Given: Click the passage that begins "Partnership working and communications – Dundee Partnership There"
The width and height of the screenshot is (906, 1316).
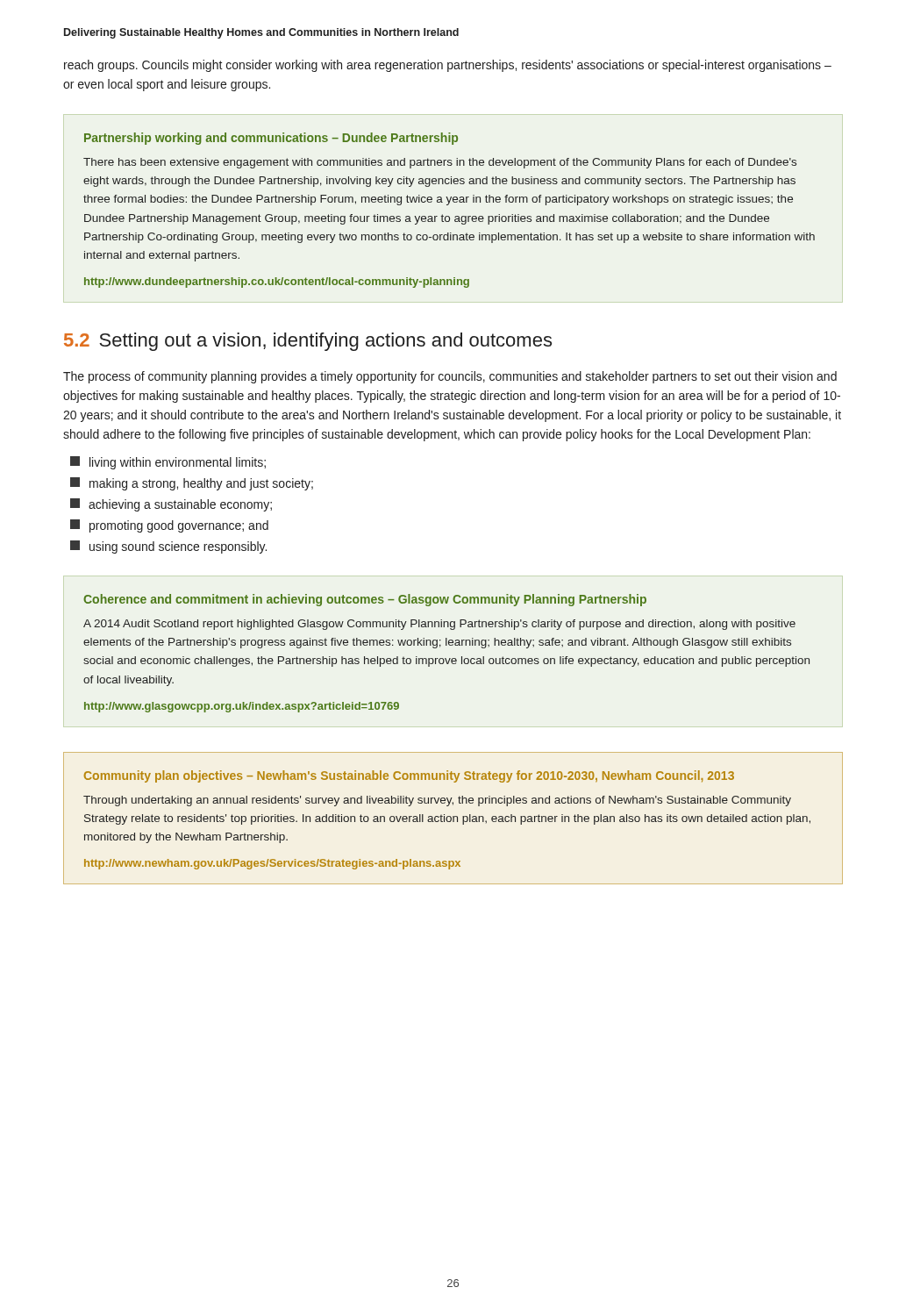Looking at the screenshot, I should [453, 209].
